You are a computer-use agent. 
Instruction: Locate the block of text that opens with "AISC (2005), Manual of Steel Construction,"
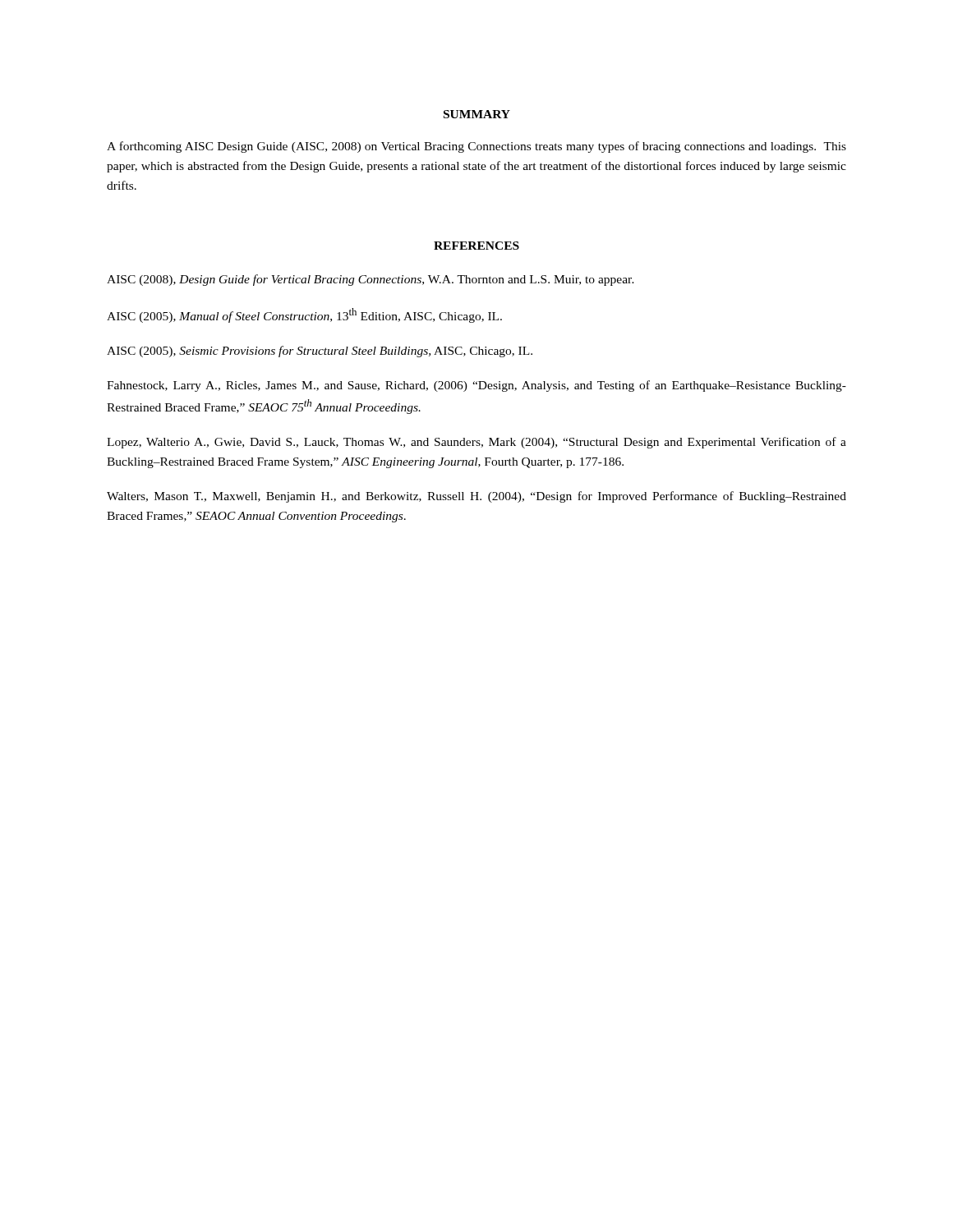pyautogui.click(x=305, y=314)
